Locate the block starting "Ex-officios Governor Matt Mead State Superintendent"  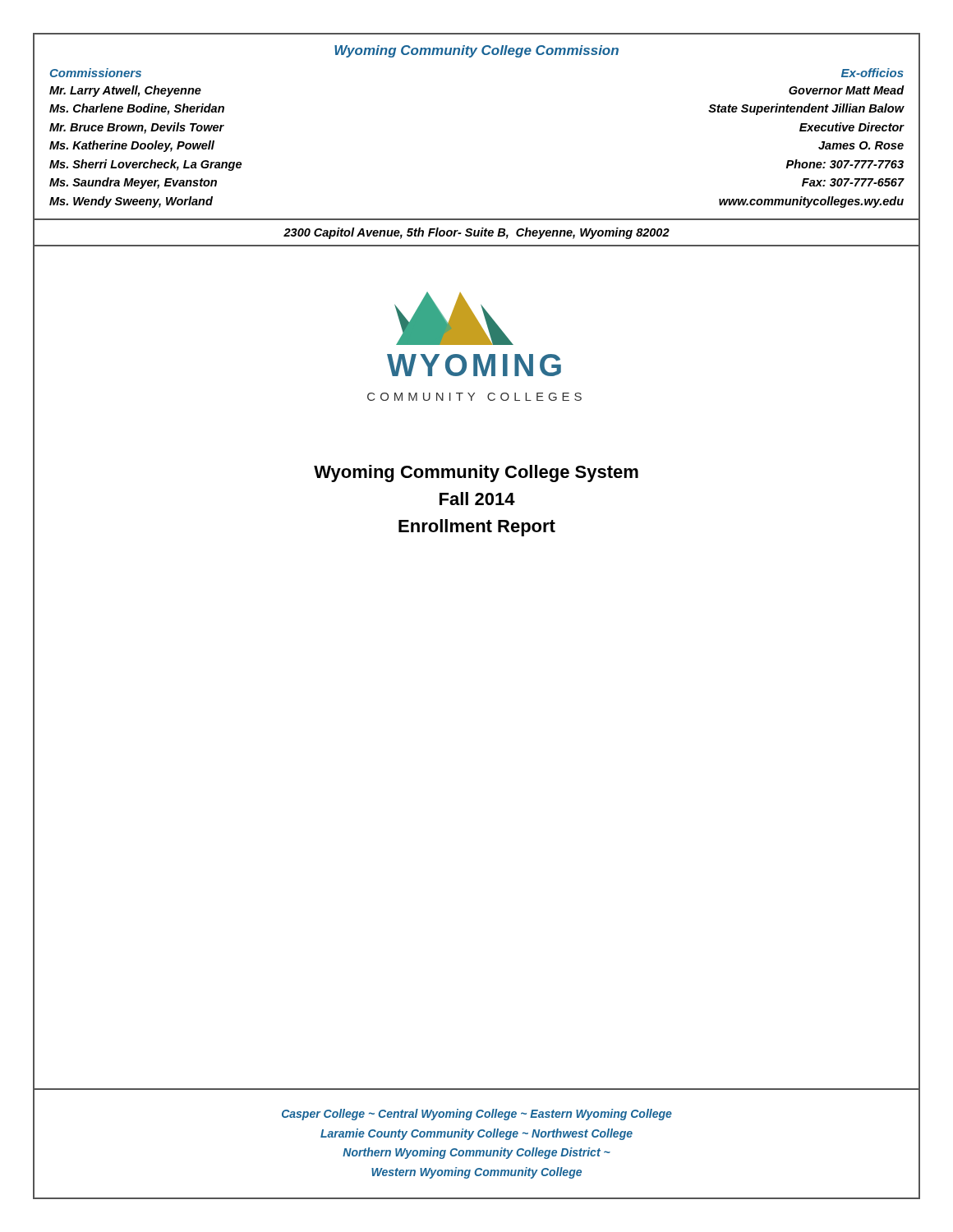872,73
